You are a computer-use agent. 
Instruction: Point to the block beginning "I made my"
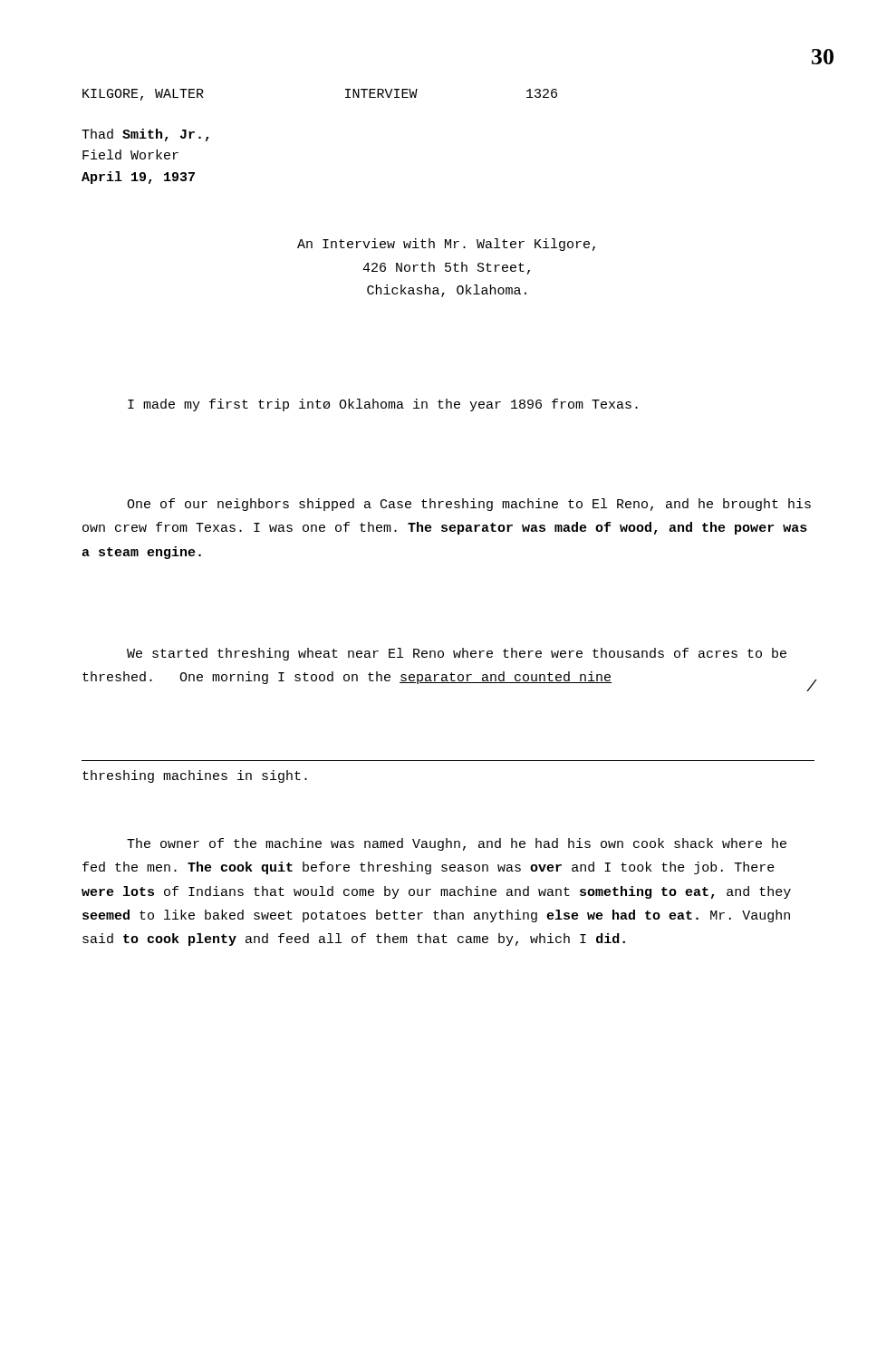(384, 405)
